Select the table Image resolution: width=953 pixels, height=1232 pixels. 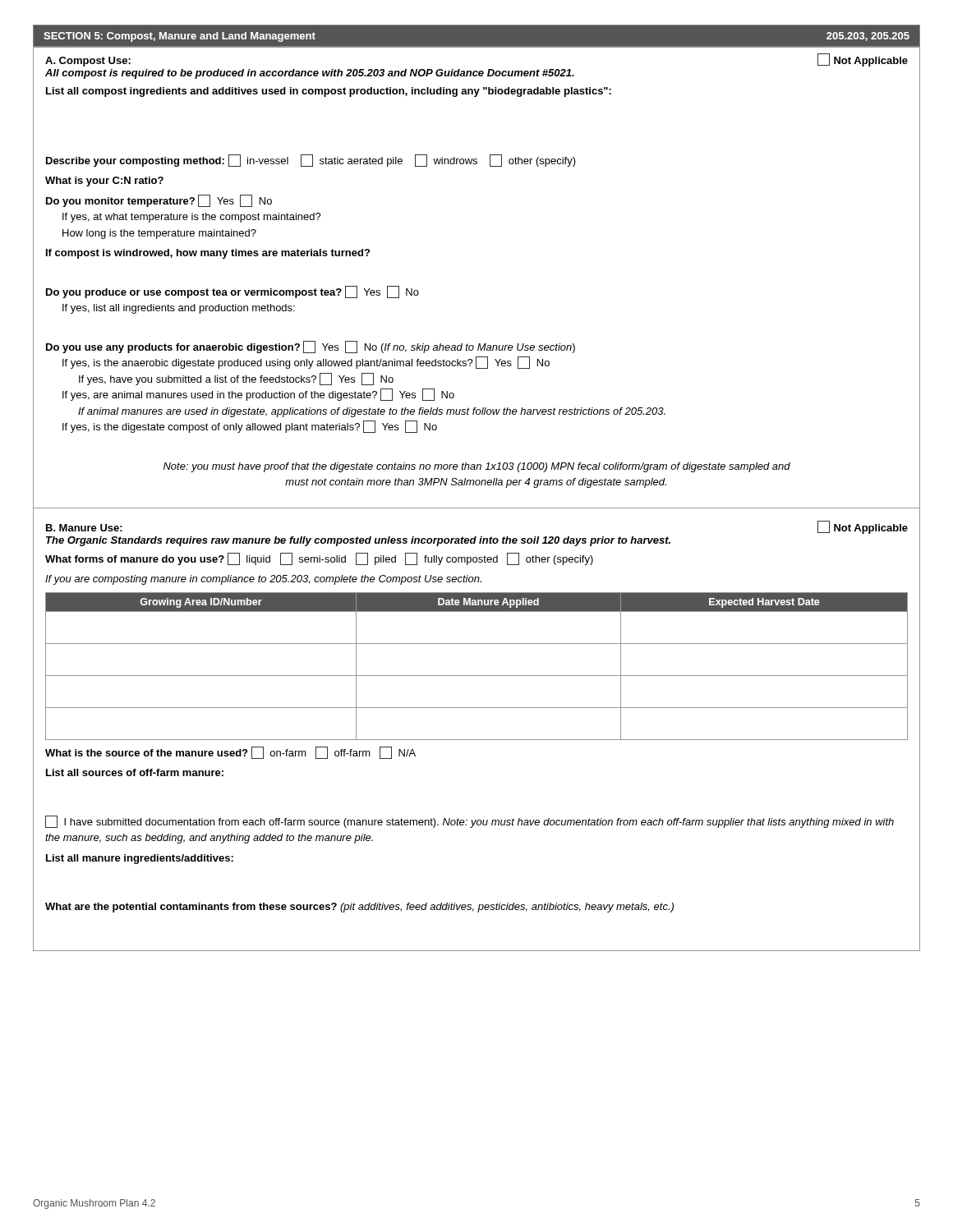(476, 666)
